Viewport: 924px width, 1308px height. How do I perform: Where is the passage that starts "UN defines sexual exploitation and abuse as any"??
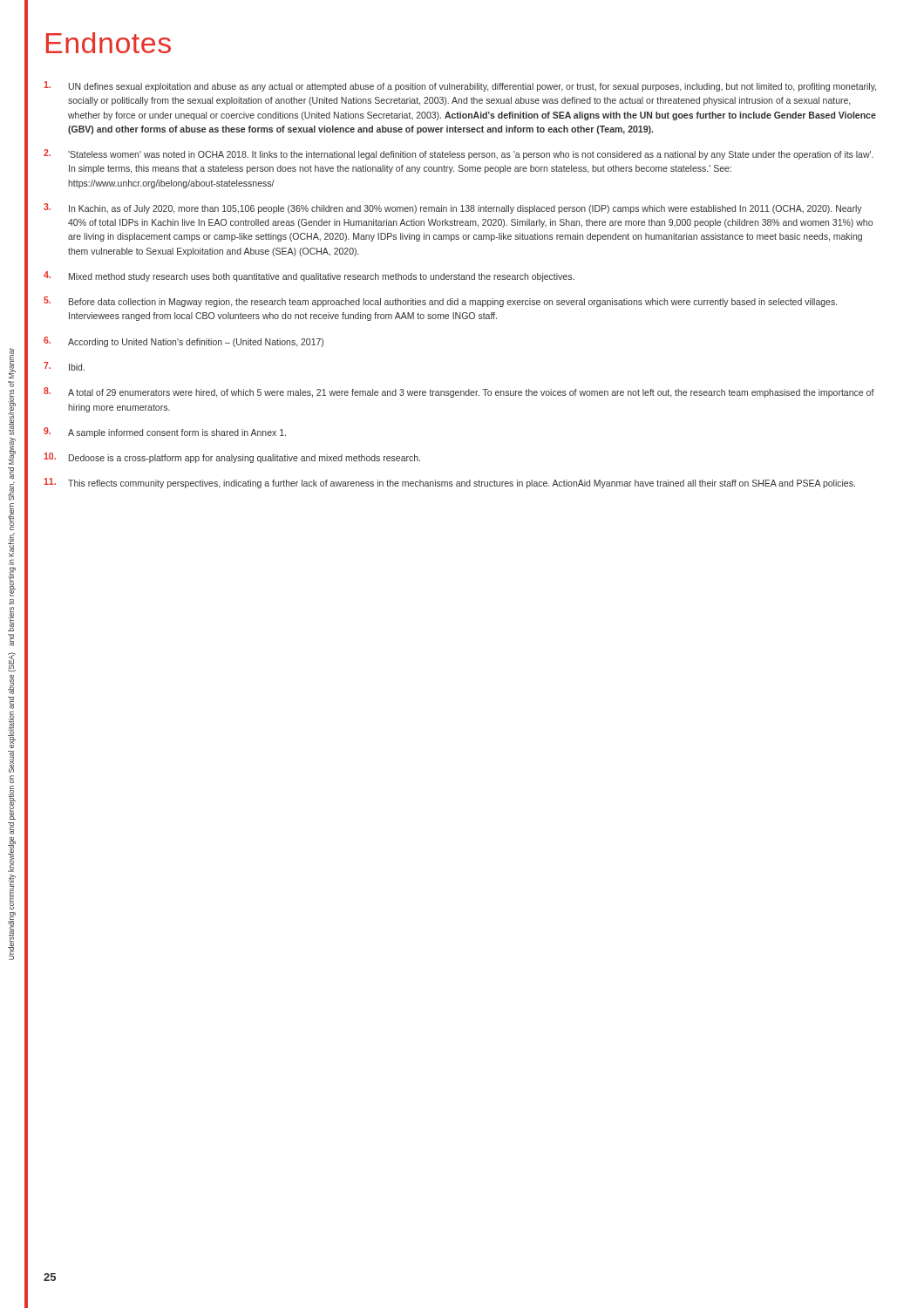tap(462, 108)
